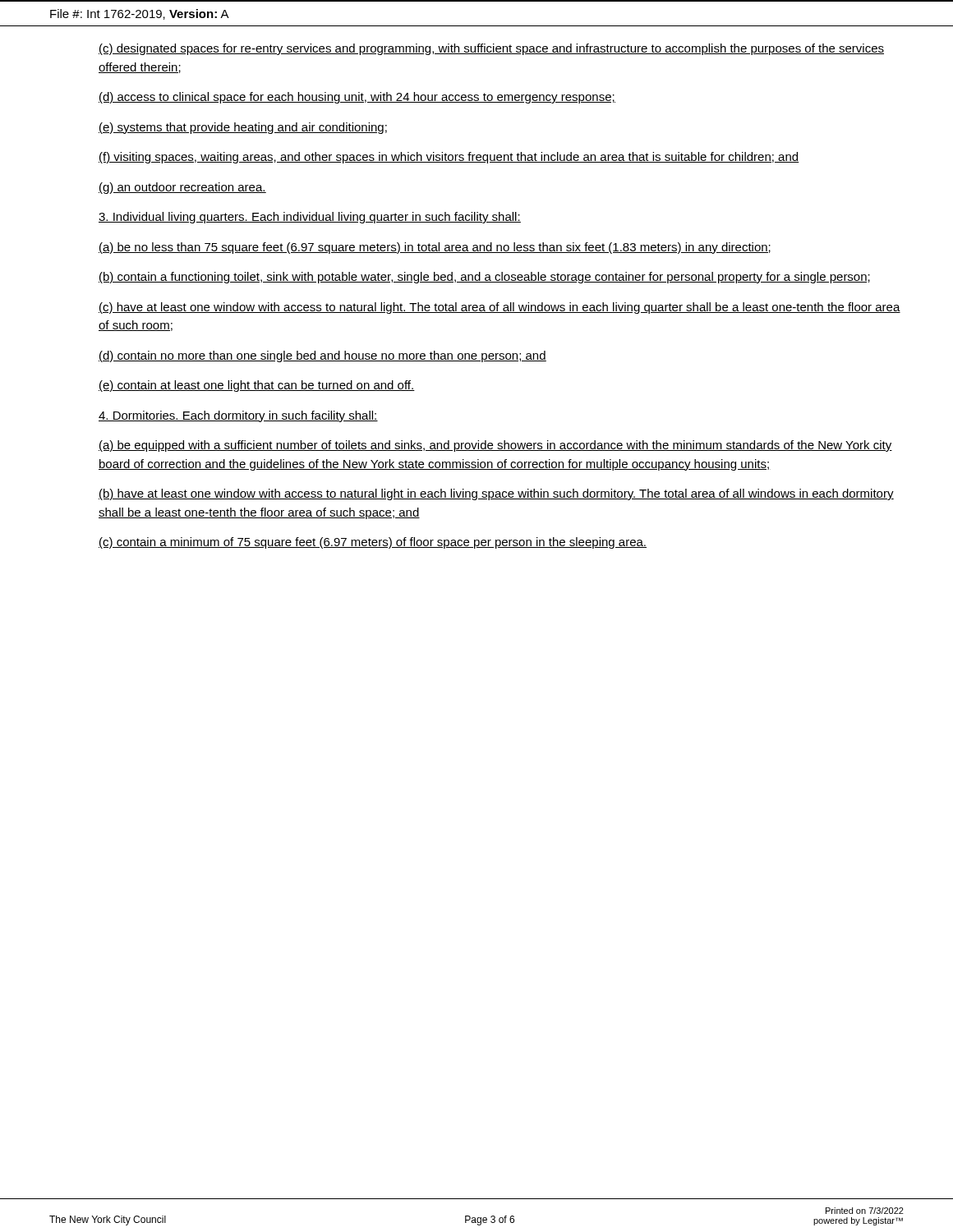This screenshot has height=1232, width=953.
Task: Click the passage that begins "(c) contain a minimum of 75 square"
Action: coord(373,542)
